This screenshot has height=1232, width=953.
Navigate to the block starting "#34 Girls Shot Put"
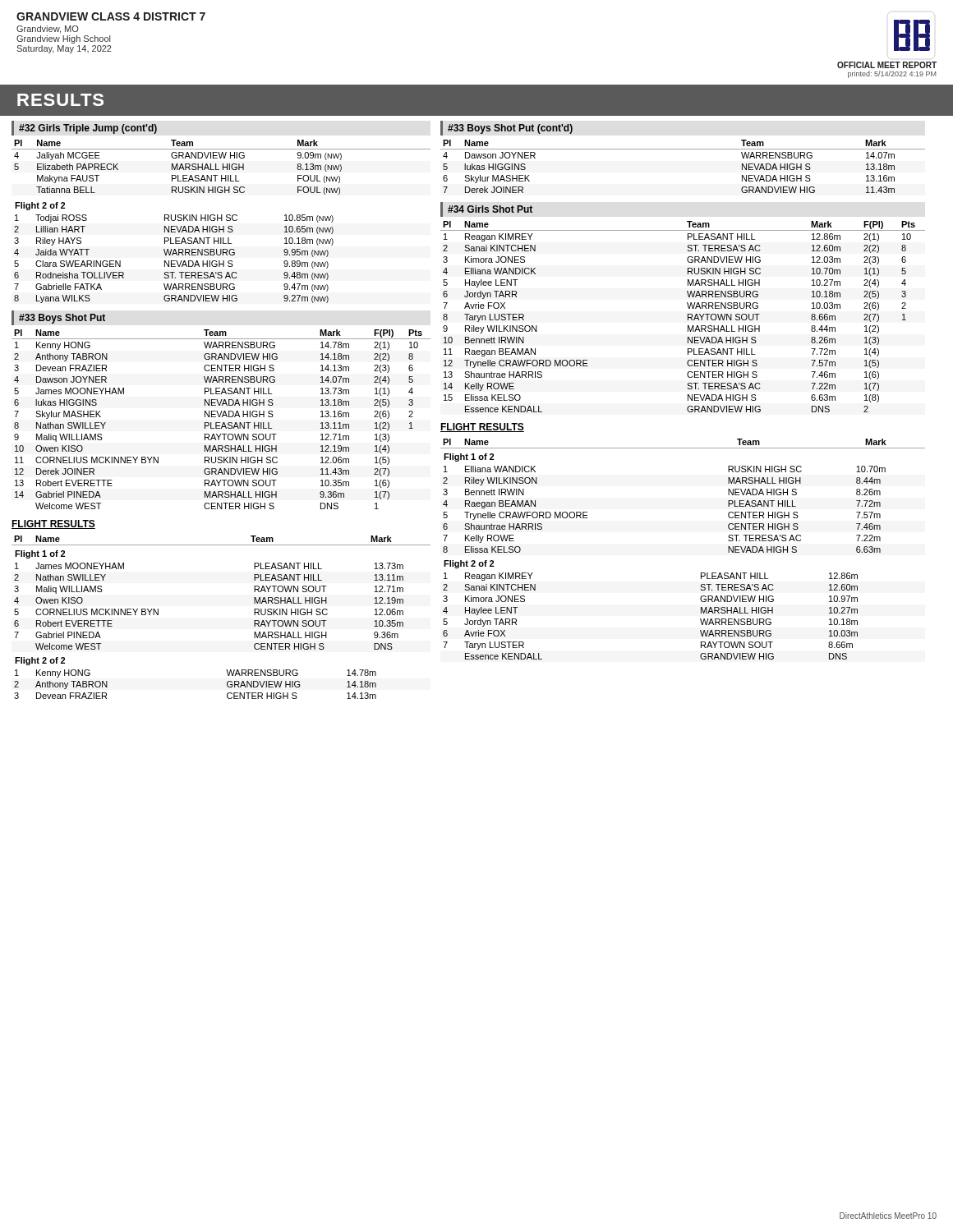tap(490, 209)
